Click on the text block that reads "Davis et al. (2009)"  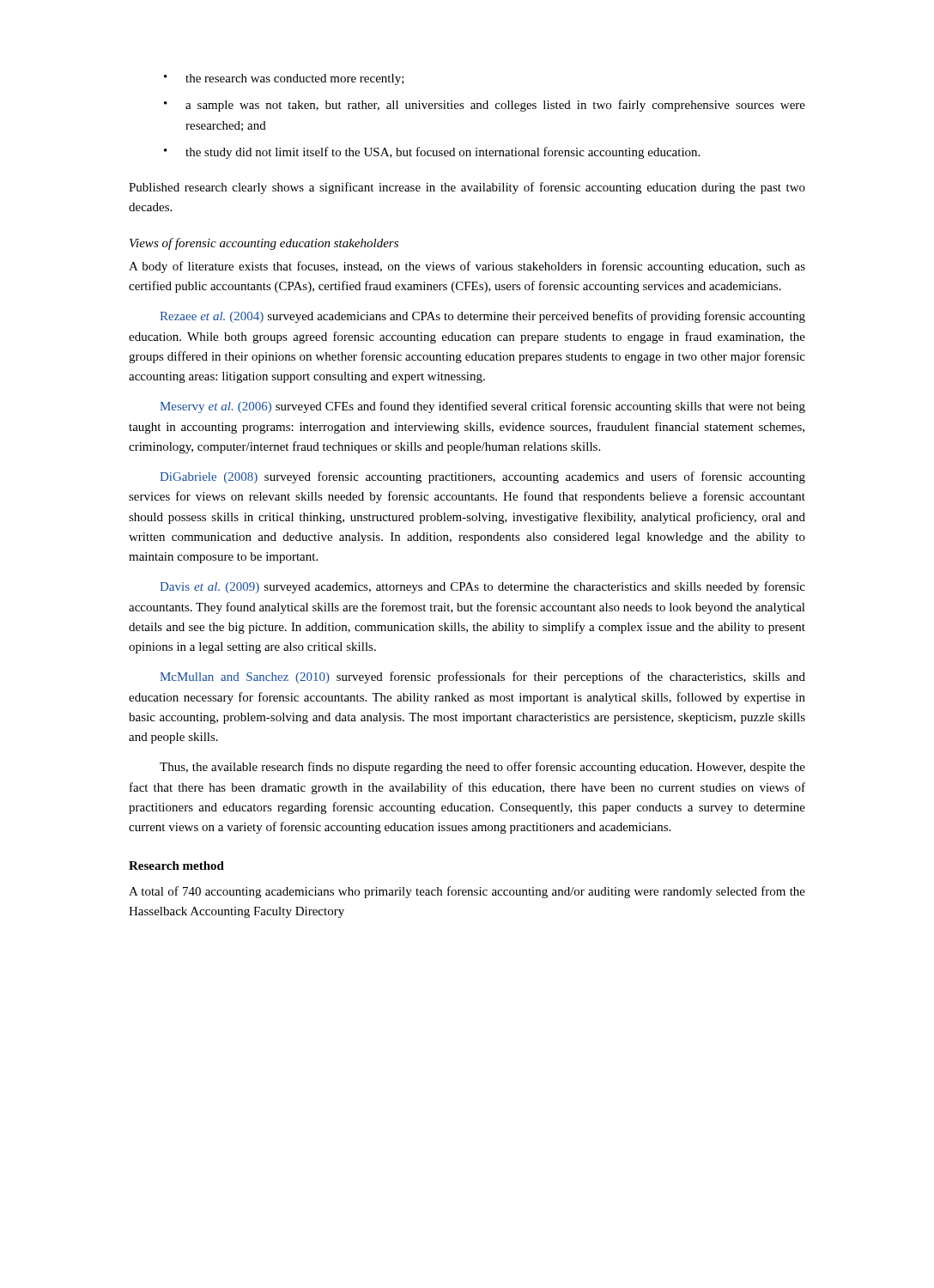click(467, 617)
